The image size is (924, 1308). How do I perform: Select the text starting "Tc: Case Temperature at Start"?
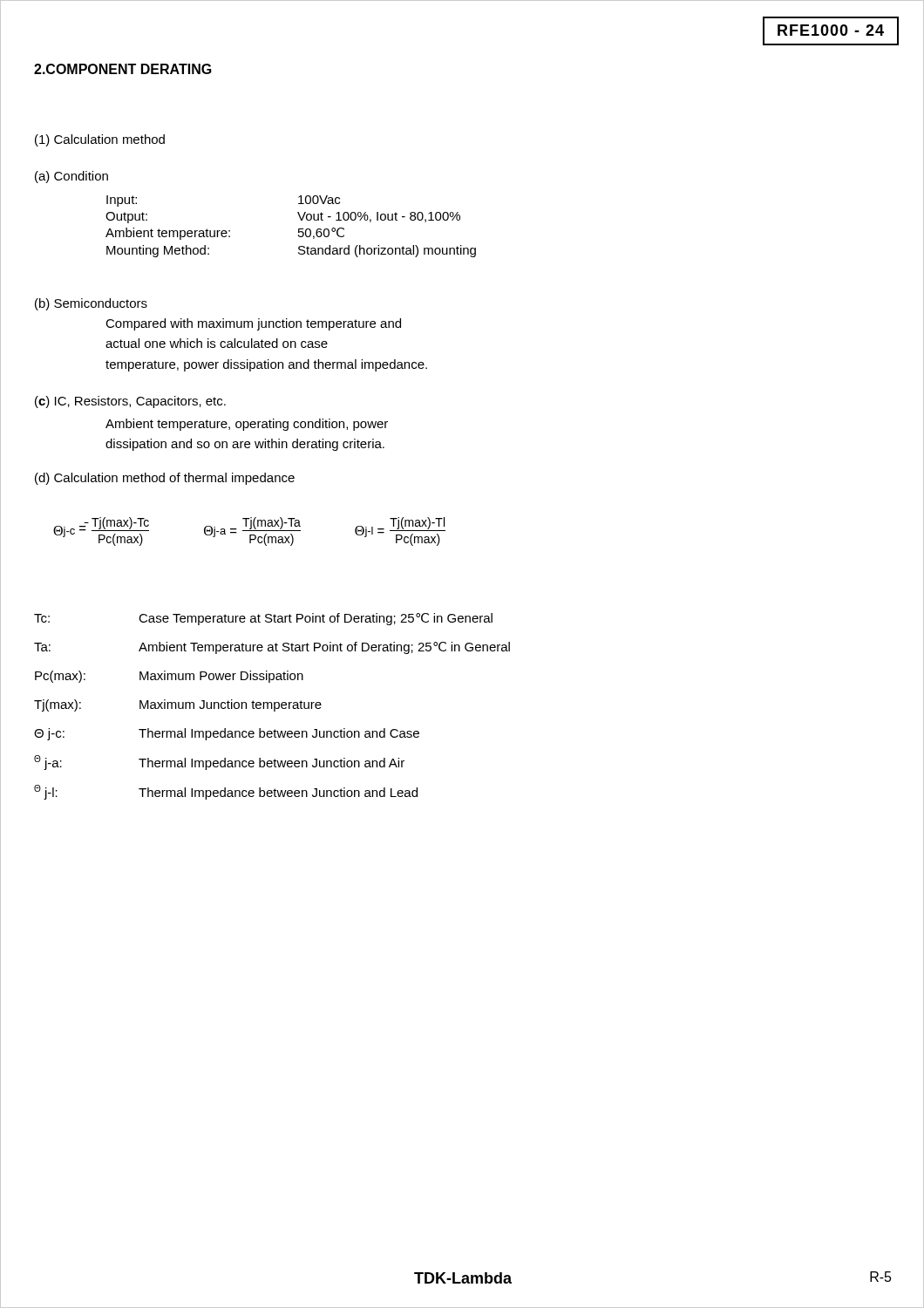tap(264, 618)
